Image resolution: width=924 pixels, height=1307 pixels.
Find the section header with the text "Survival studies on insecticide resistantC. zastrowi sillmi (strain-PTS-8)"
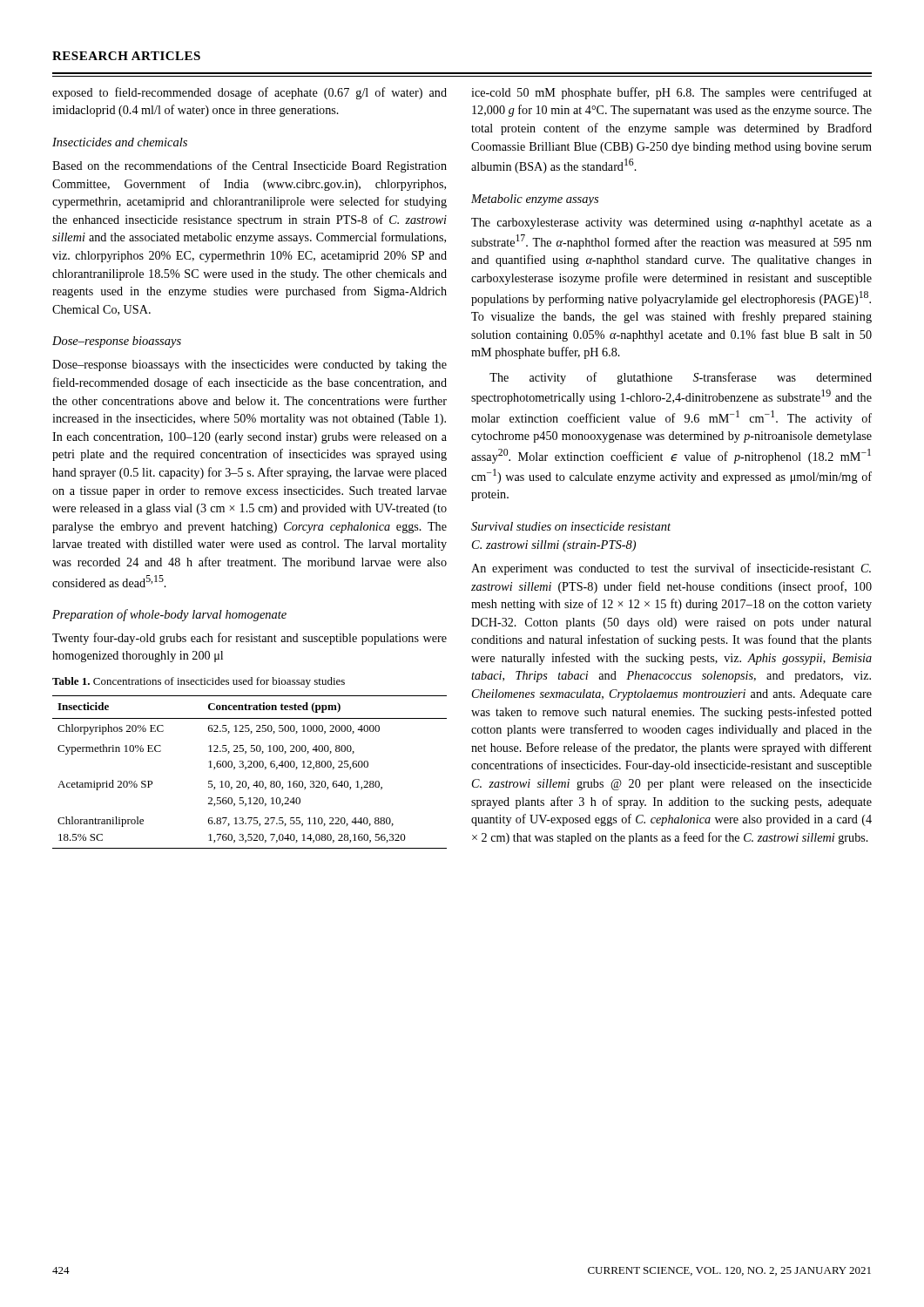point(671,536)
